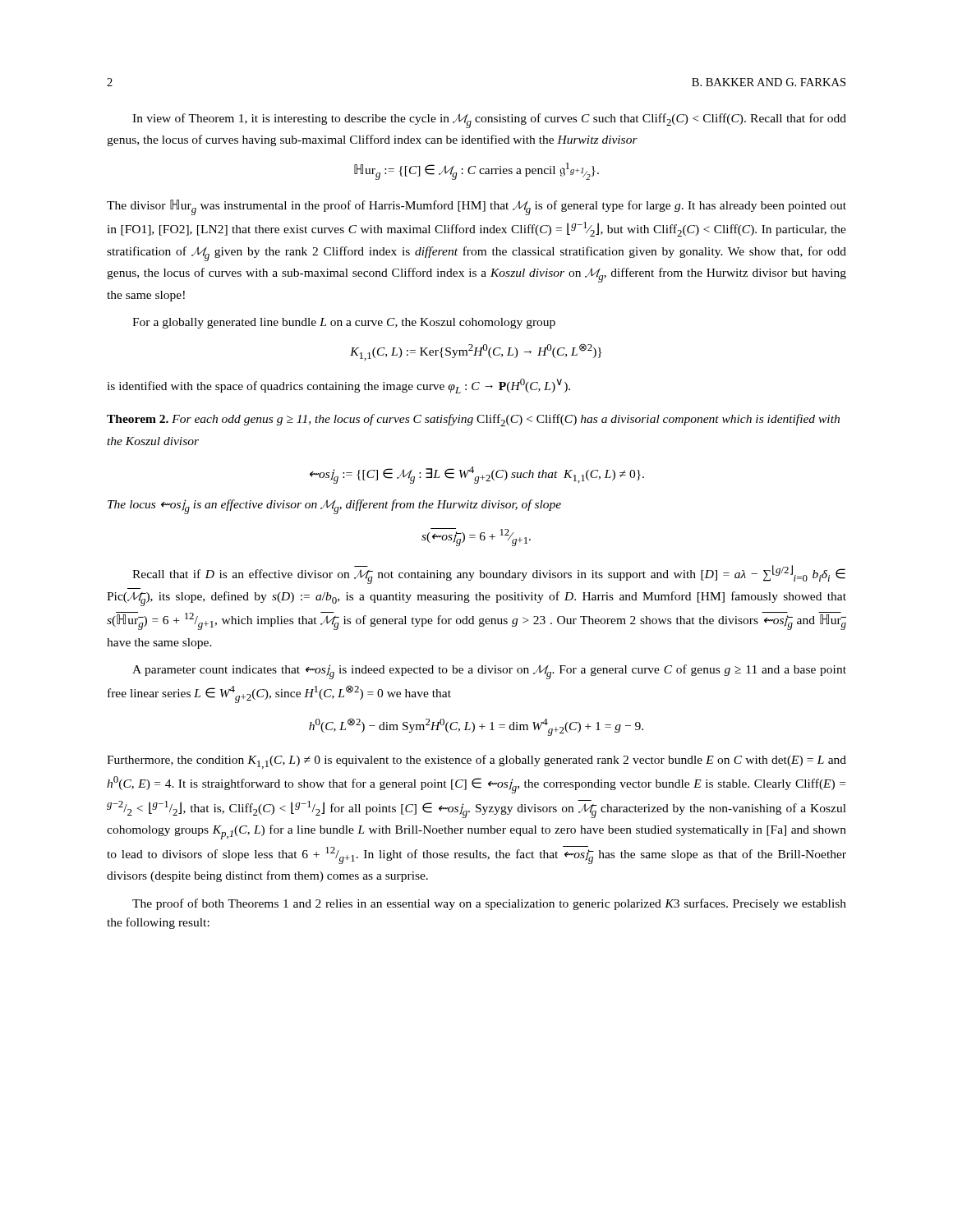The height and width of the screenshot is (1232, 953).
Task: Click where it says "s(⇜os𝔧g) = 6 + 12⁄g+1."
Action: [x=476, y=536]
